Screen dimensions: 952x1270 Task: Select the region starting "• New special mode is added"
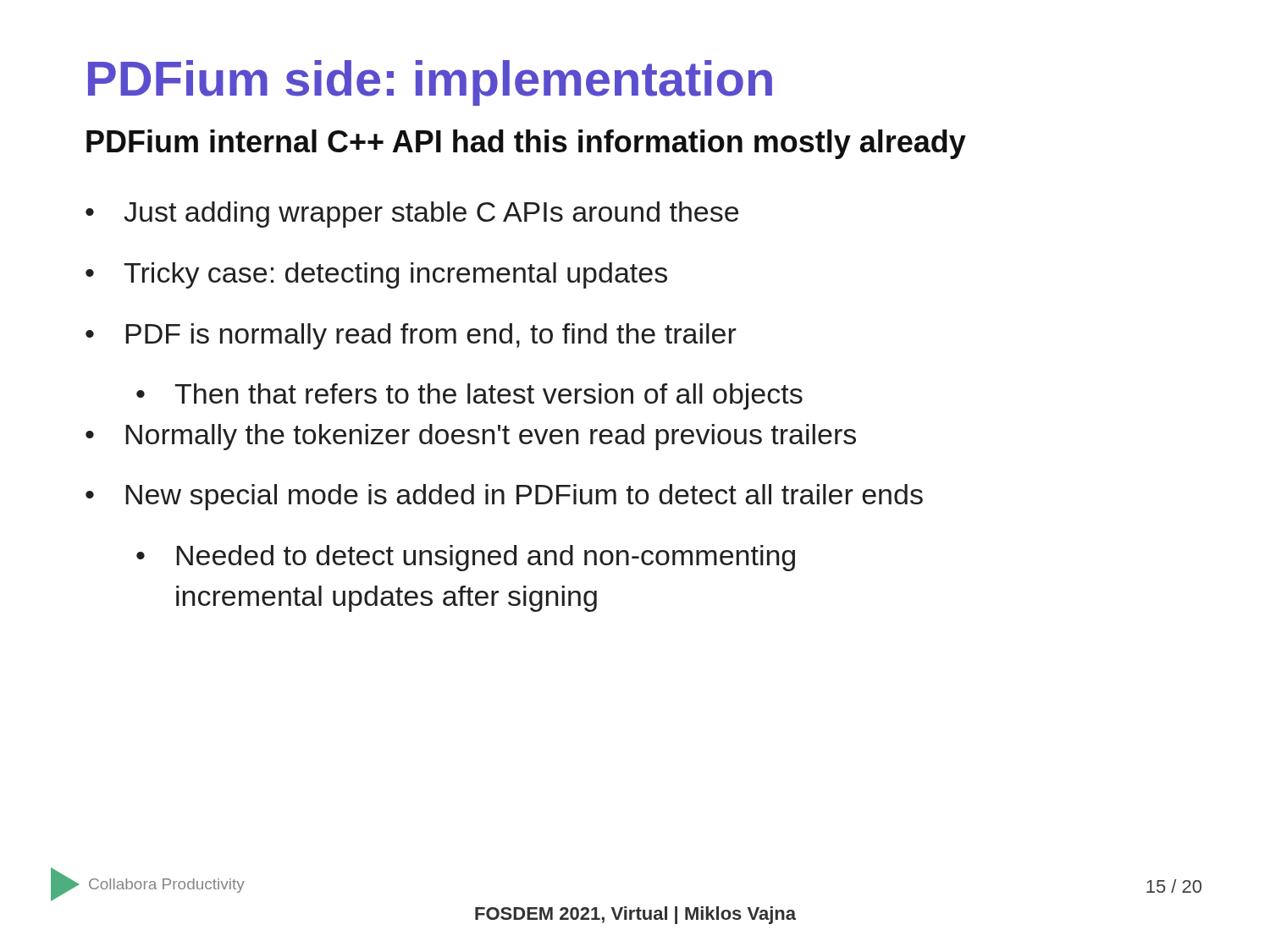(x=504, y=495)
